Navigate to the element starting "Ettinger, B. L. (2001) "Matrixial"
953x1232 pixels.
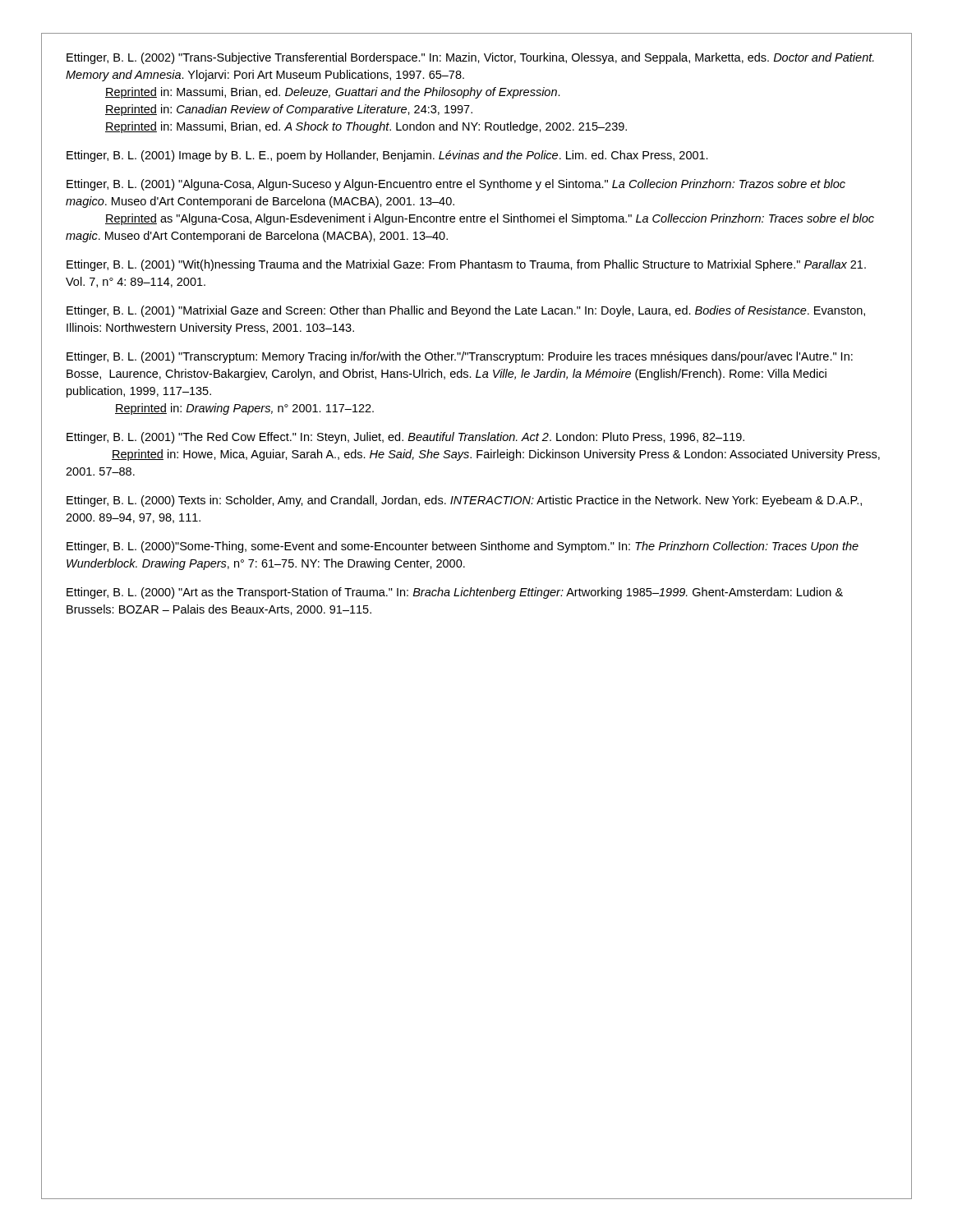(466, 319)
